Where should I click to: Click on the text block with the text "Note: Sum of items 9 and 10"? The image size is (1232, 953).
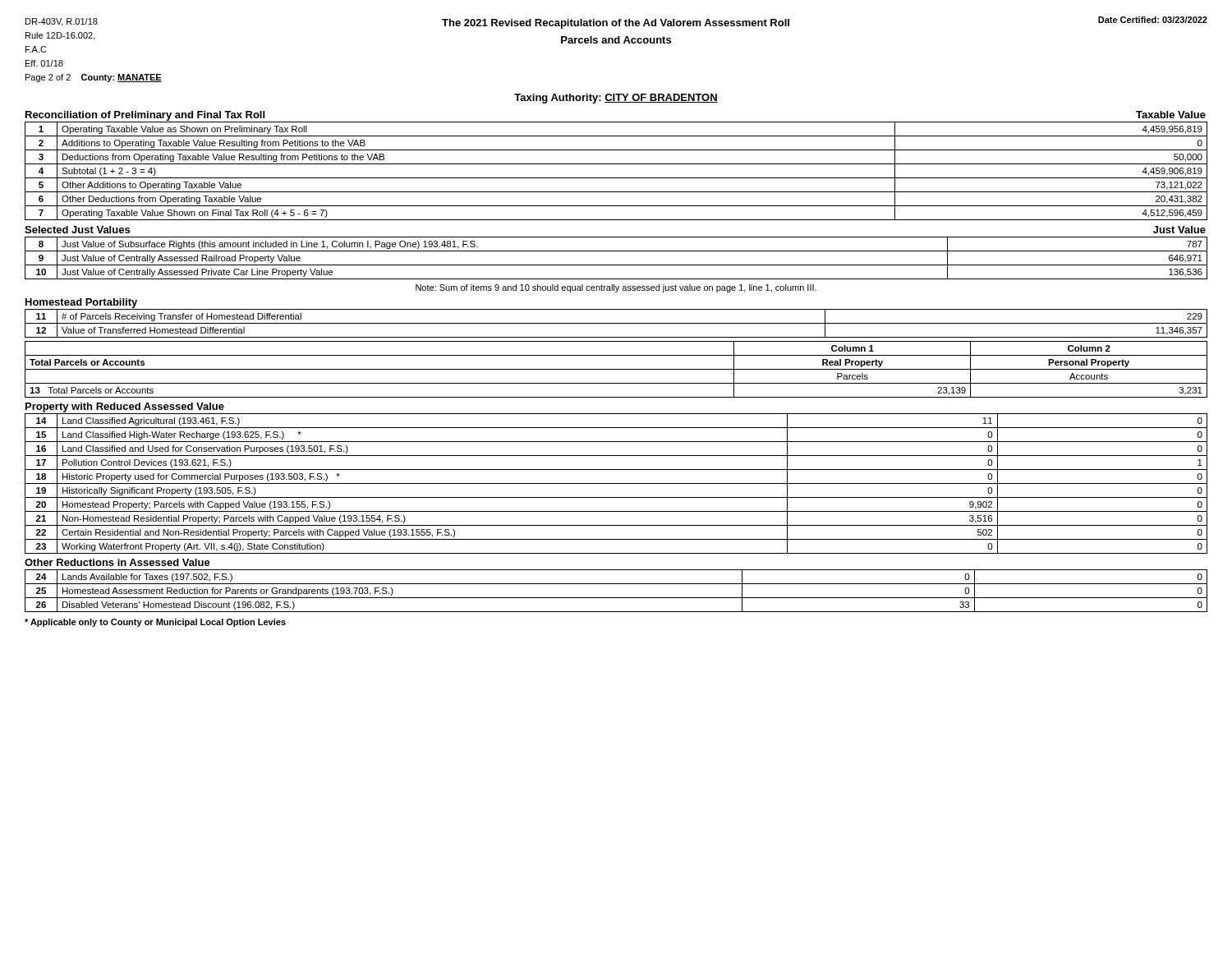pos(616,288)
